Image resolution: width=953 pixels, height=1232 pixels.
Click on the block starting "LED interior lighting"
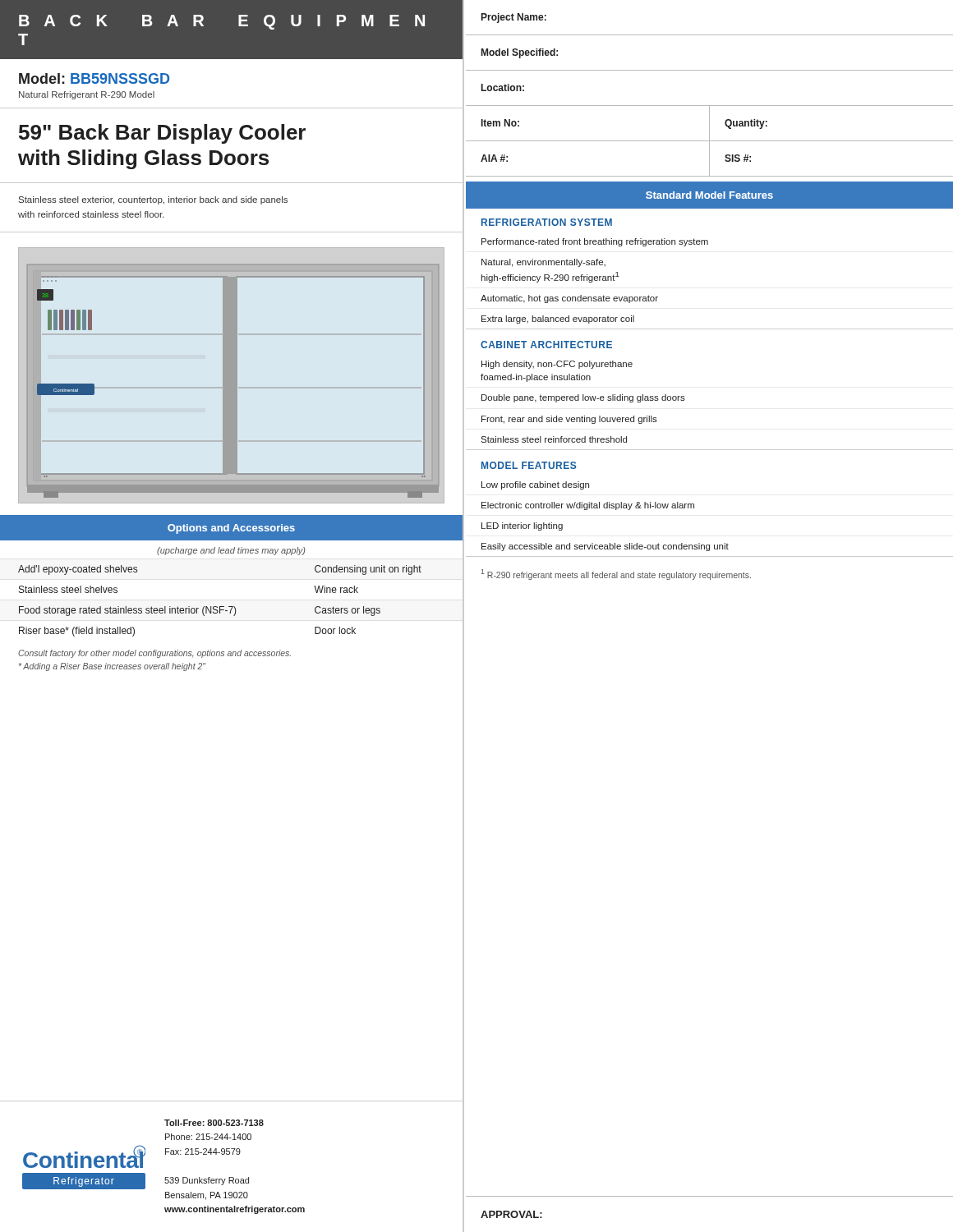[x=522, y=526]
